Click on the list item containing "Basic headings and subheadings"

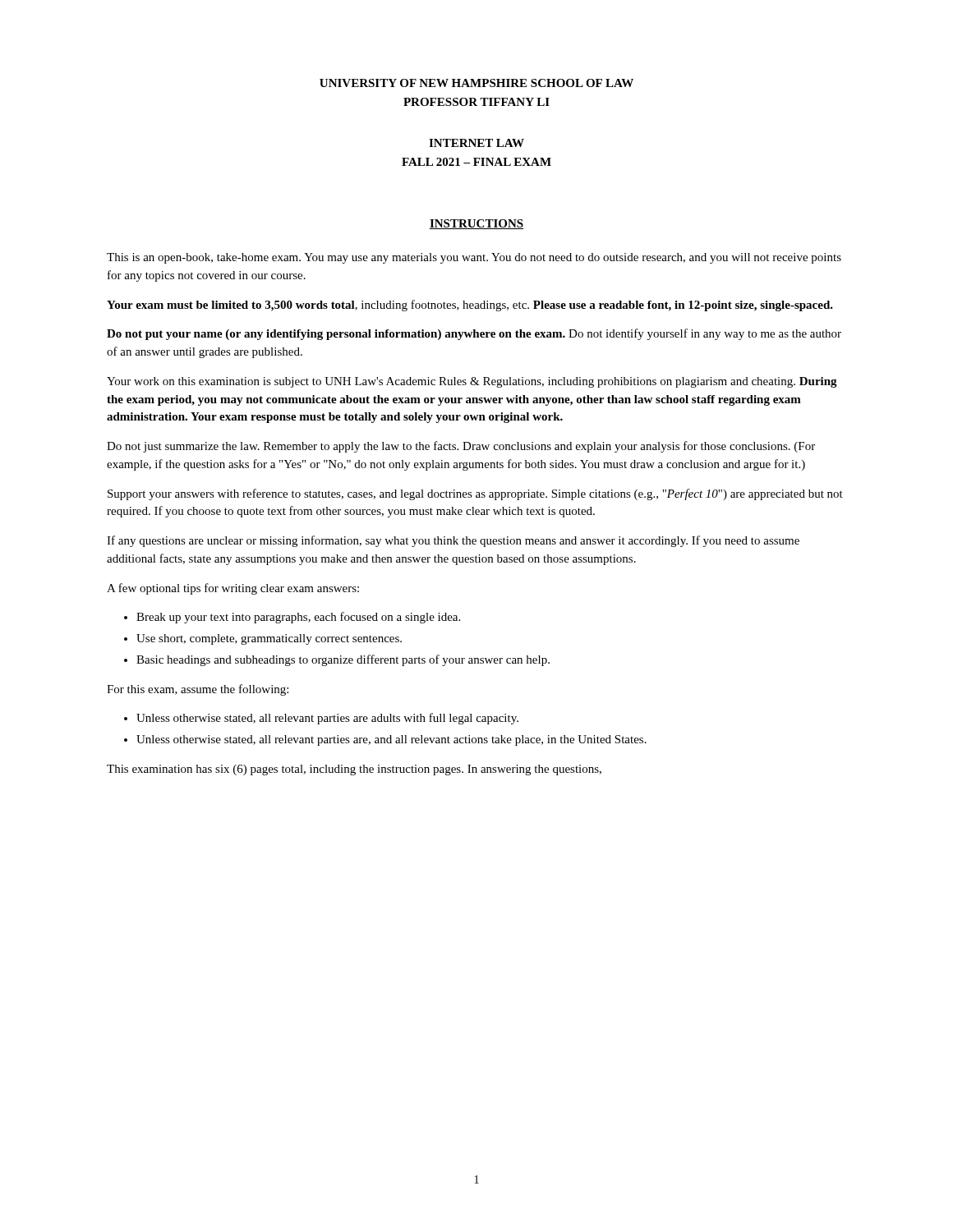[343, 659]
